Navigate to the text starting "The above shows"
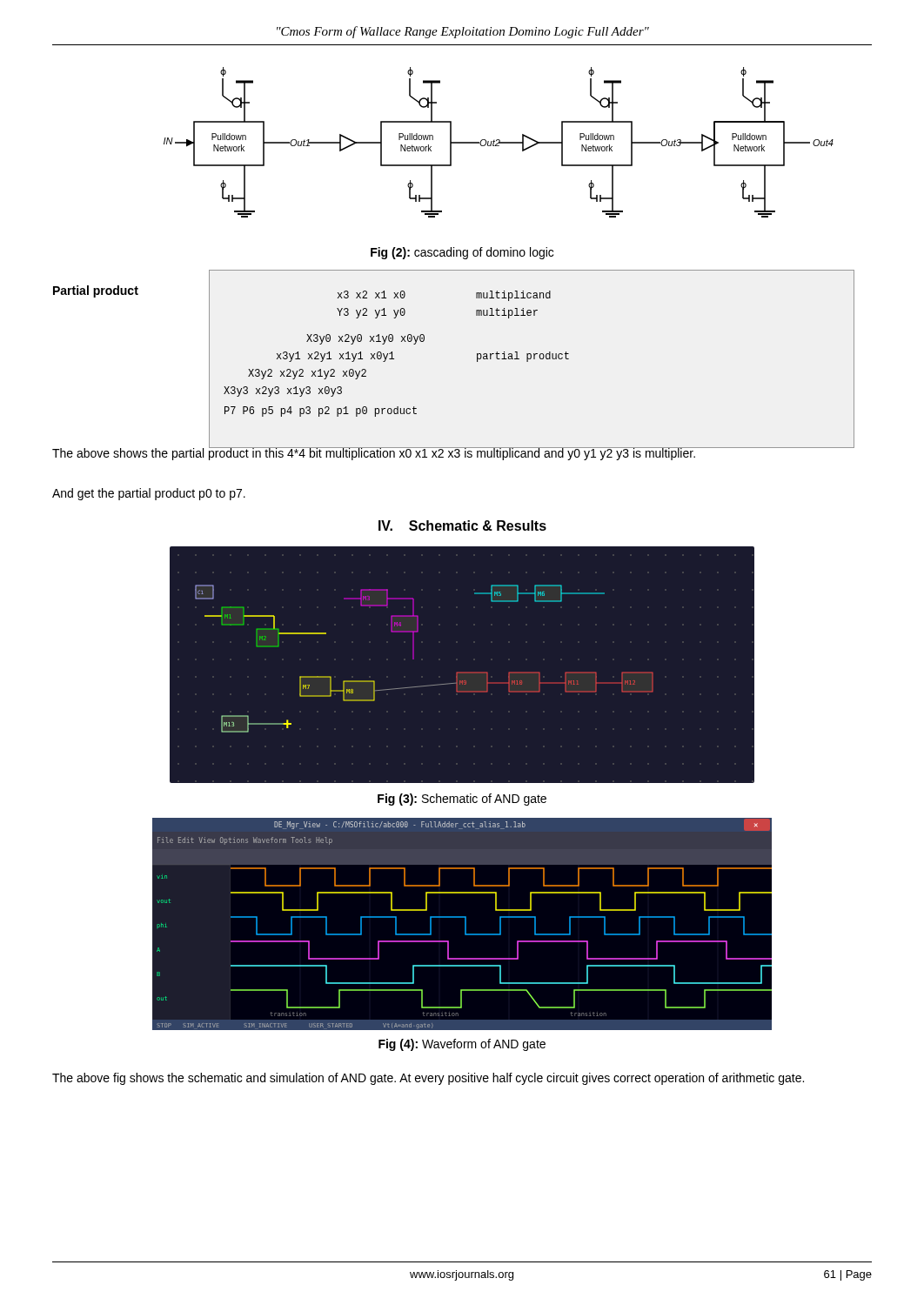Screen dimensions: 1305x924 374,453
